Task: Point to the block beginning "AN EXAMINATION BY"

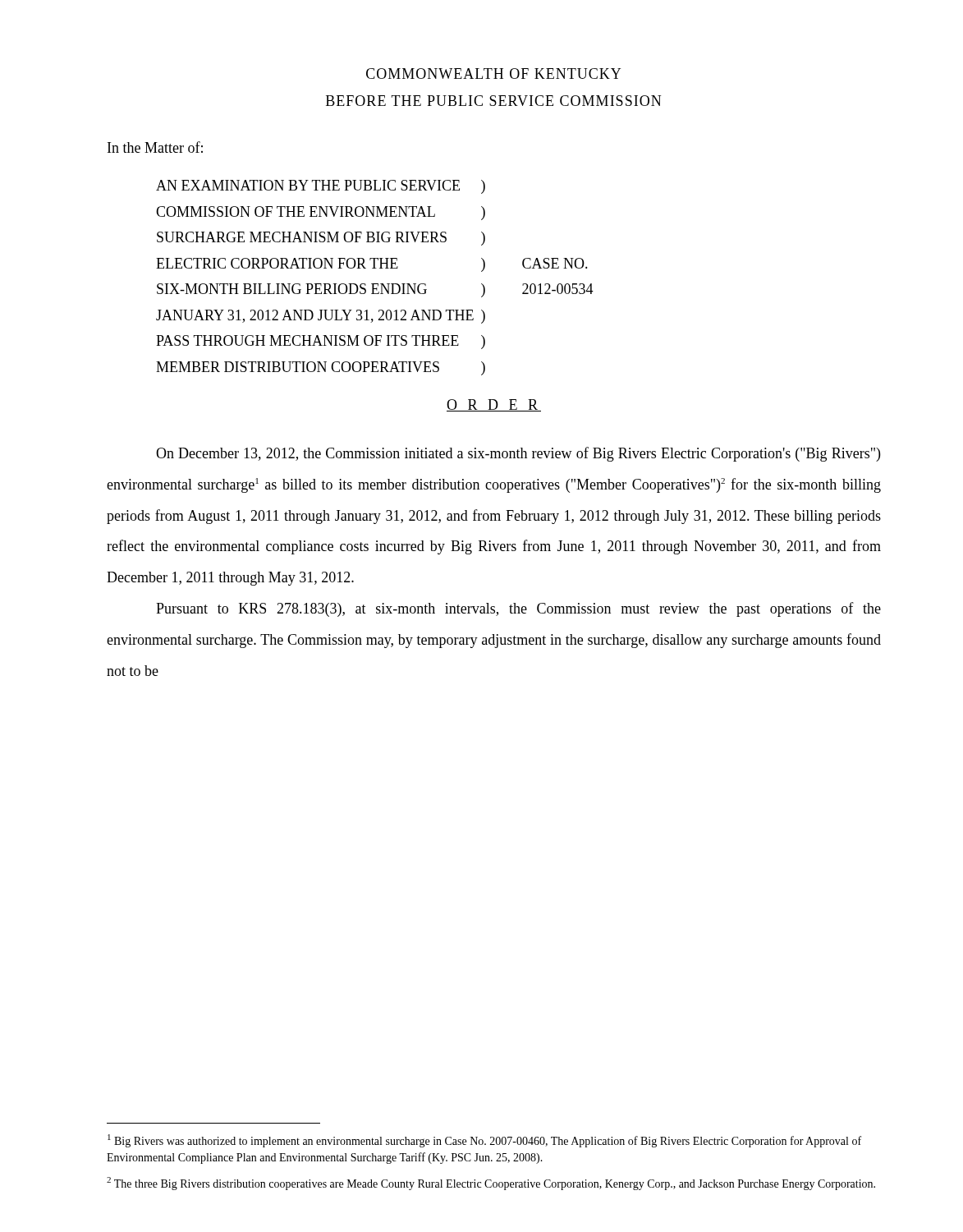Action: click(315, 276)
